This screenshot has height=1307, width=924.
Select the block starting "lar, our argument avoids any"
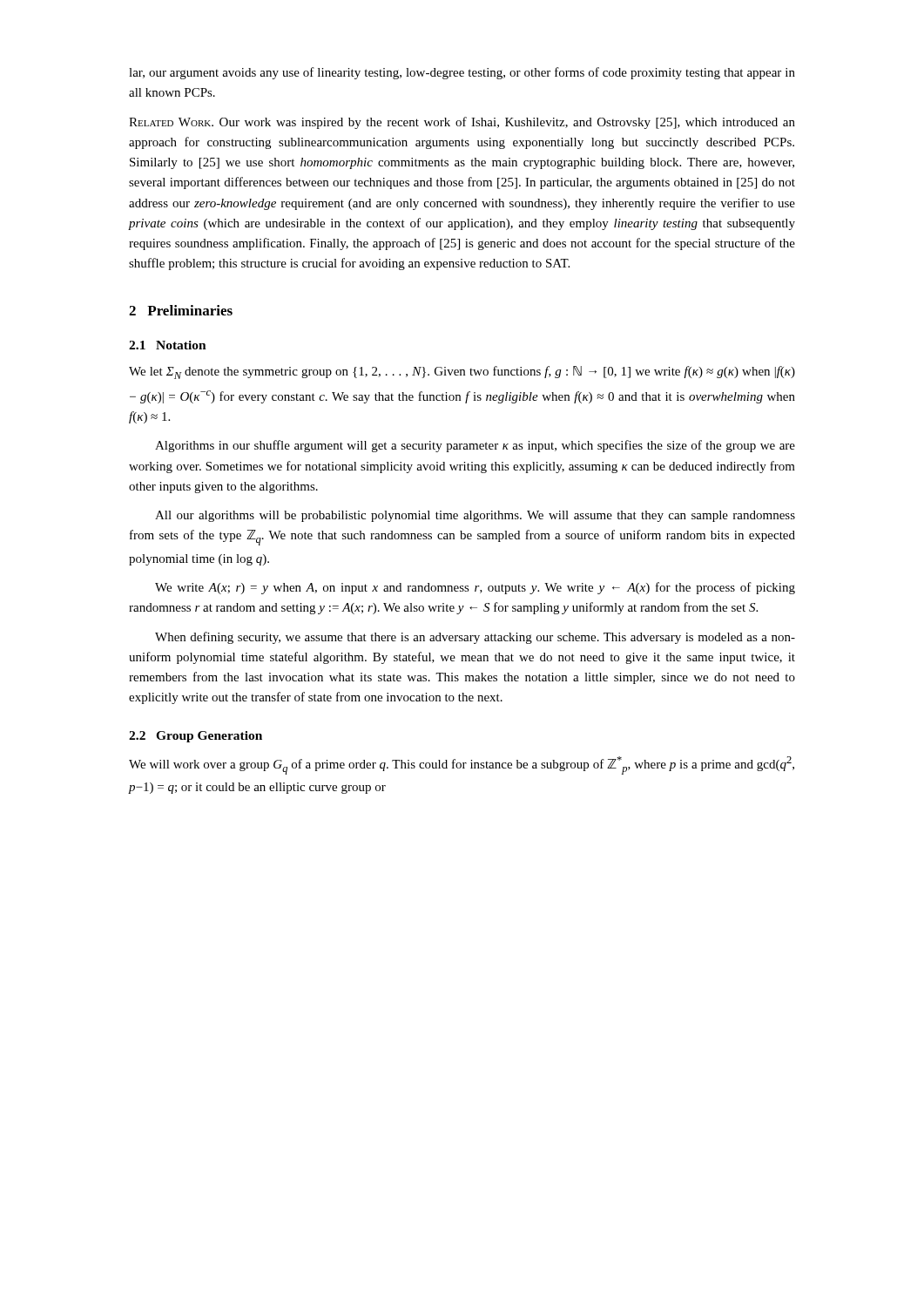tap(462, 168)
